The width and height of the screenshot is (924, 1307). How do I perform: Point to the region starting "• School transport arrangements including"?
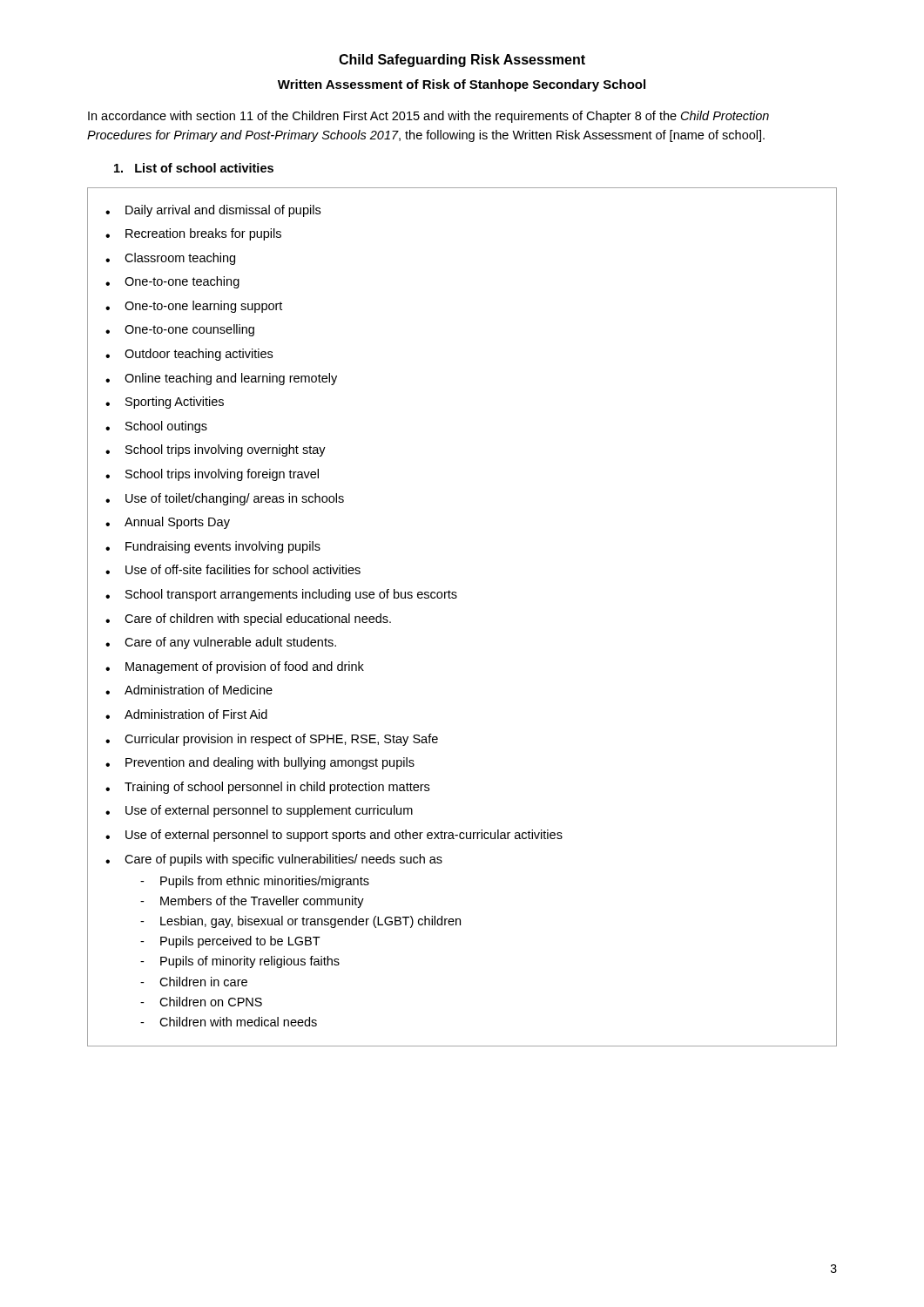[x=462, y=596]
